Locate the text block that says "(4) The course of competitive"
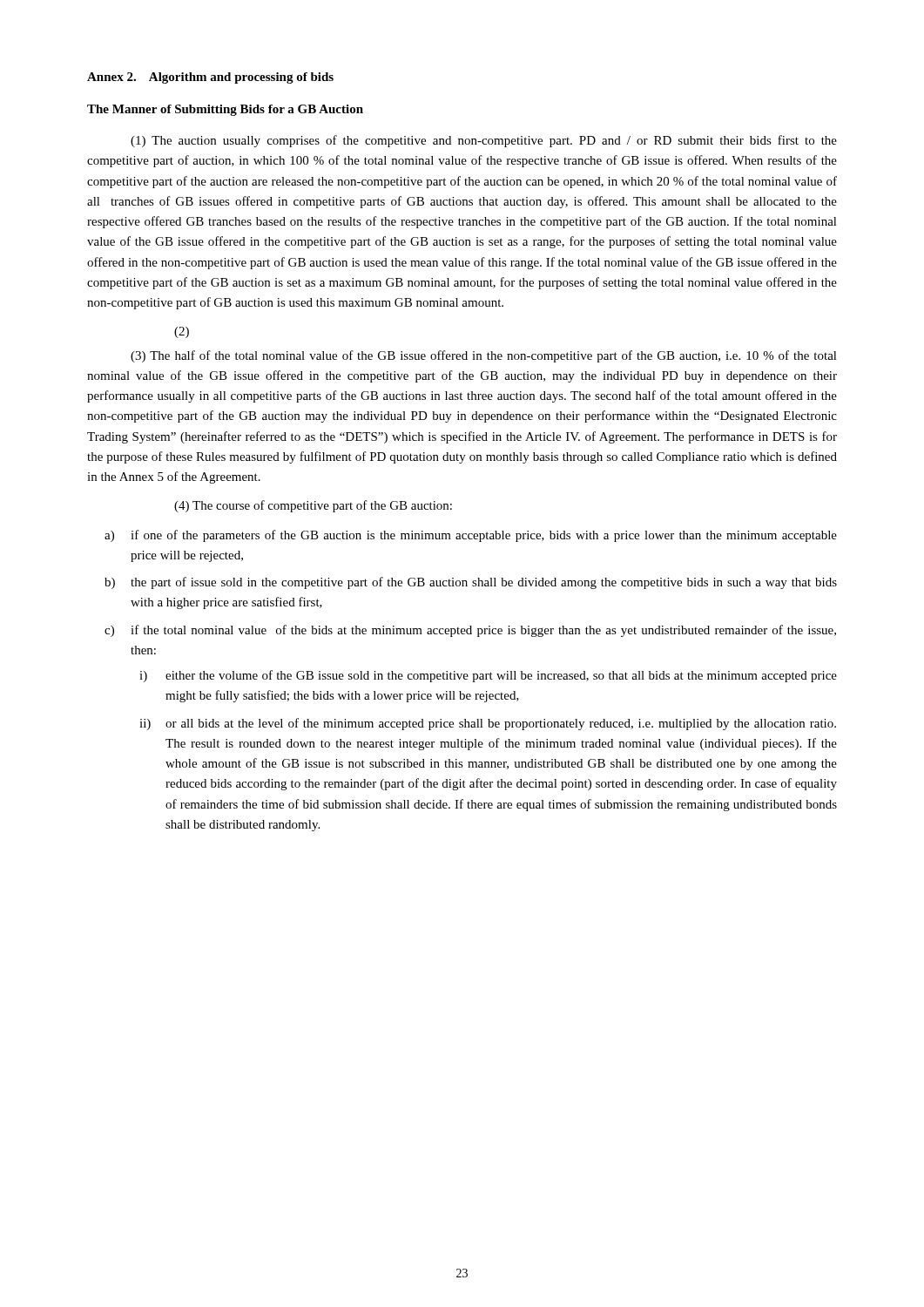 [314, 506]
